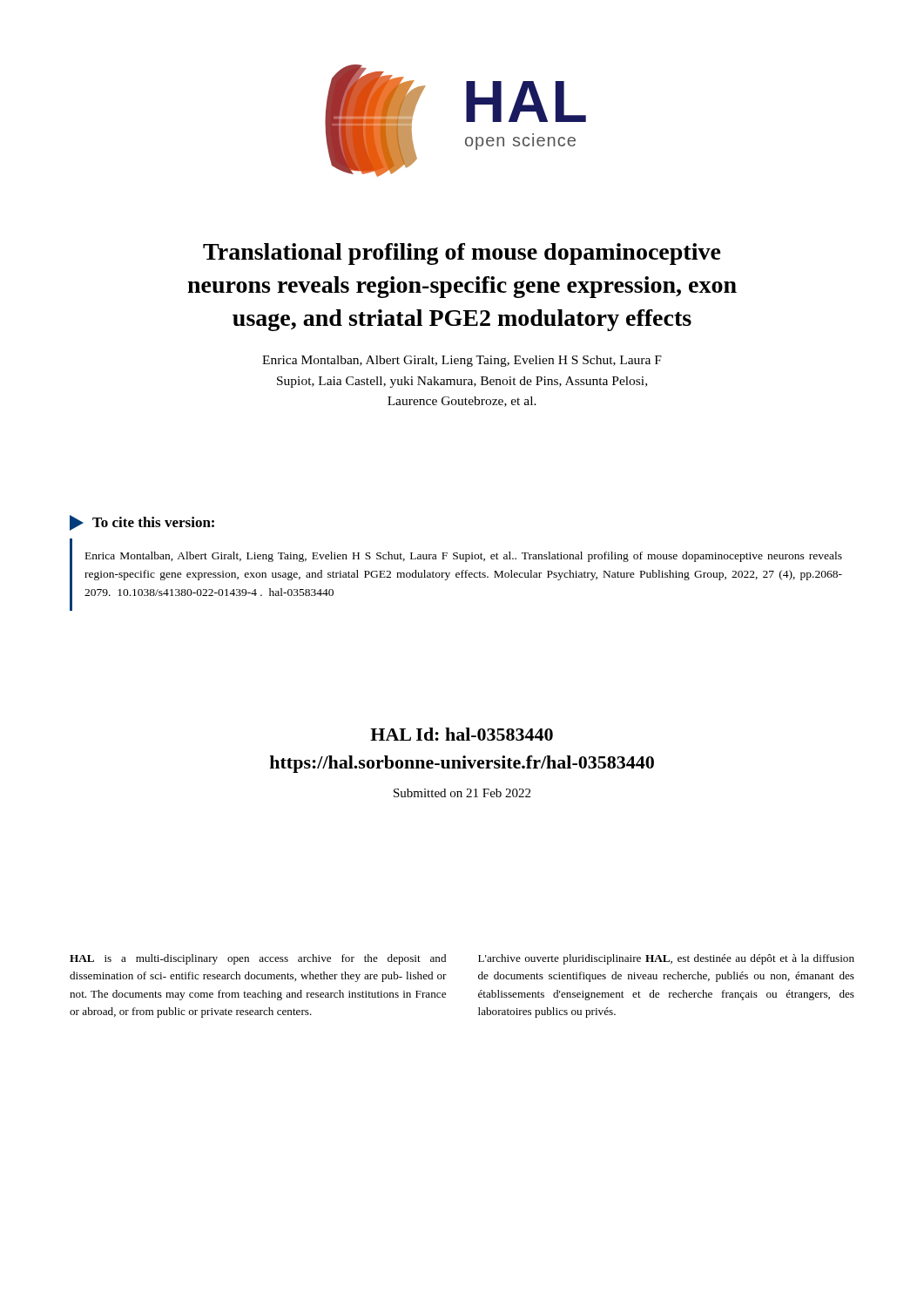Click the passage that begins "Enrica Montalban, Albert"

pos(463,574)
